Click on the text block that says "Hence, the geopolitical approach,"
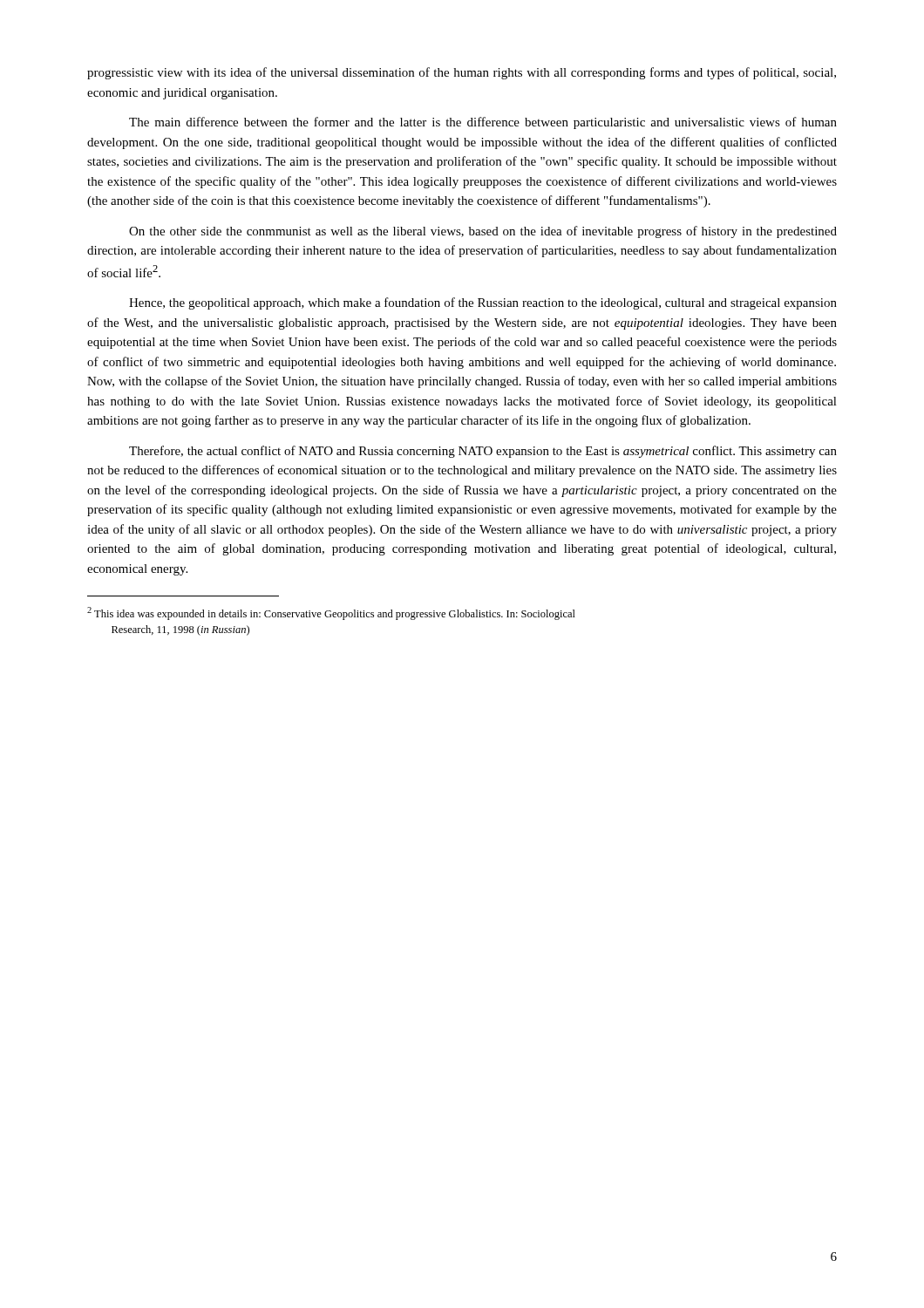The height and width of the screenshot is (1308, 924). pyautogui.click(x=462, y=362)
